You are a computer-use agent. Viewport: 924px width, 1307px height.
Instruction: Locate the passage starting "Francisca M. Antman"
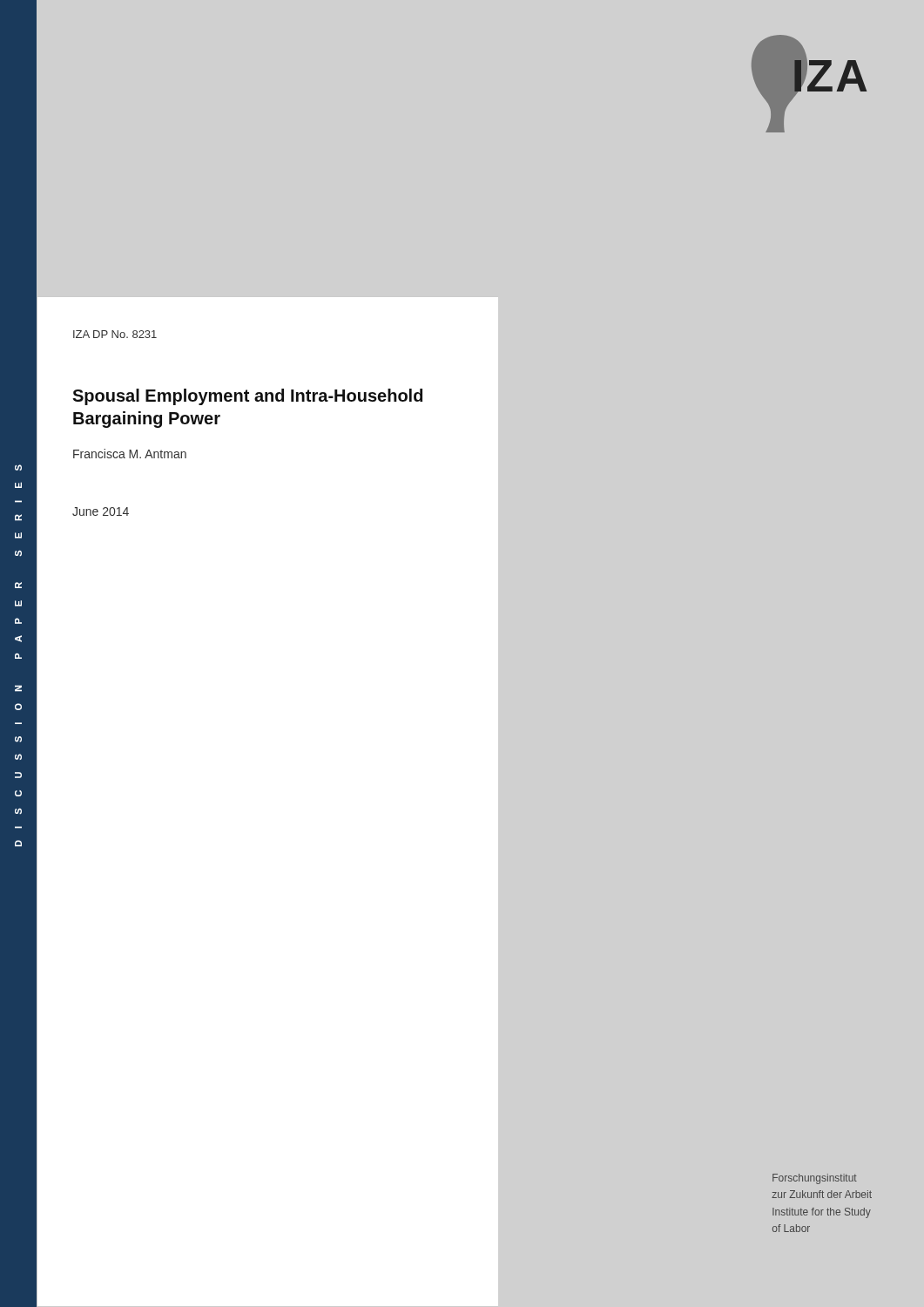[x=130, y=454]
